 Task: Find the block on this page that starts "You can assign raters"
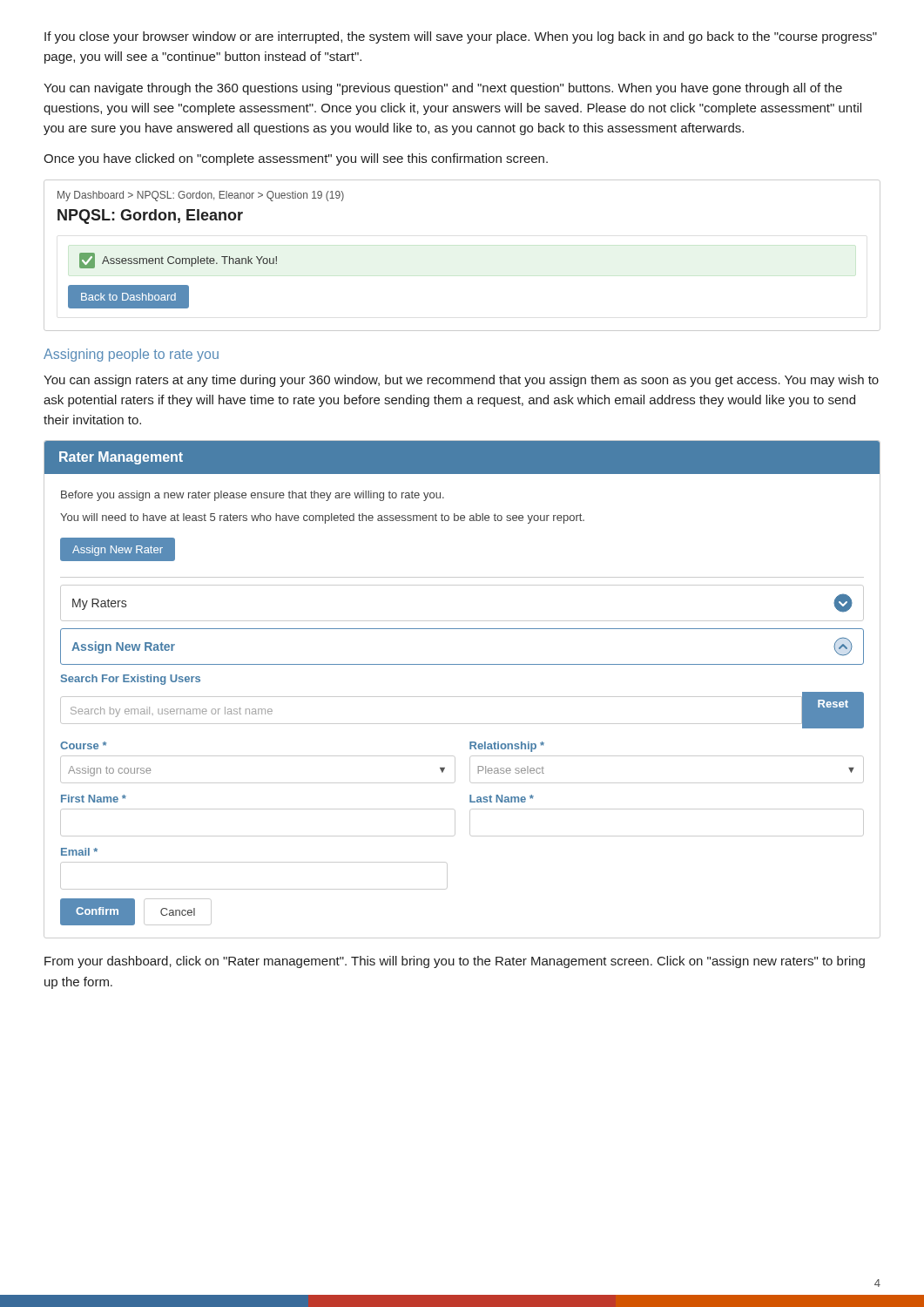tap(461, 399)
